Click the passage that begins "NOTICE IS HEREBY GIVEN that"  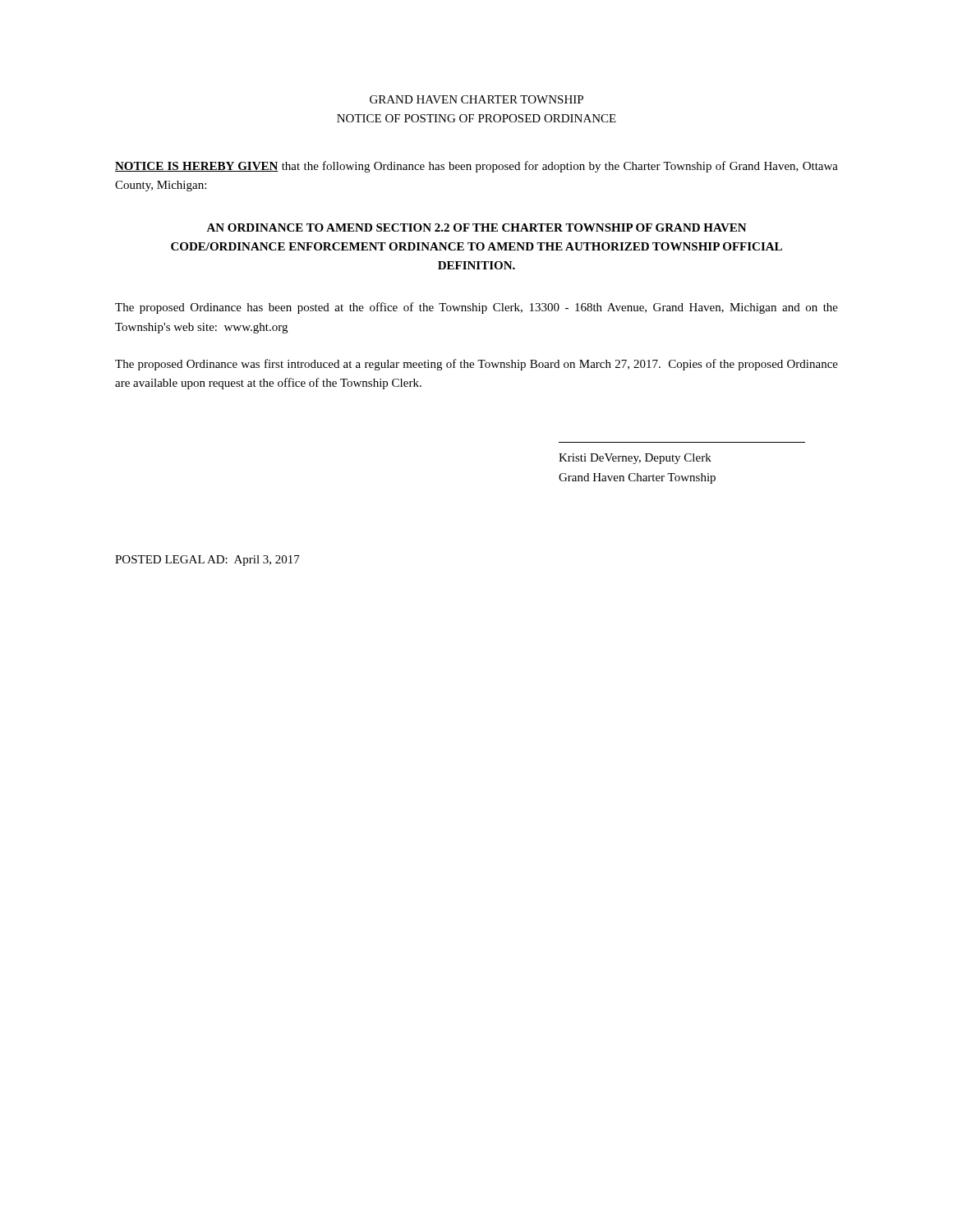coord(476,175)
